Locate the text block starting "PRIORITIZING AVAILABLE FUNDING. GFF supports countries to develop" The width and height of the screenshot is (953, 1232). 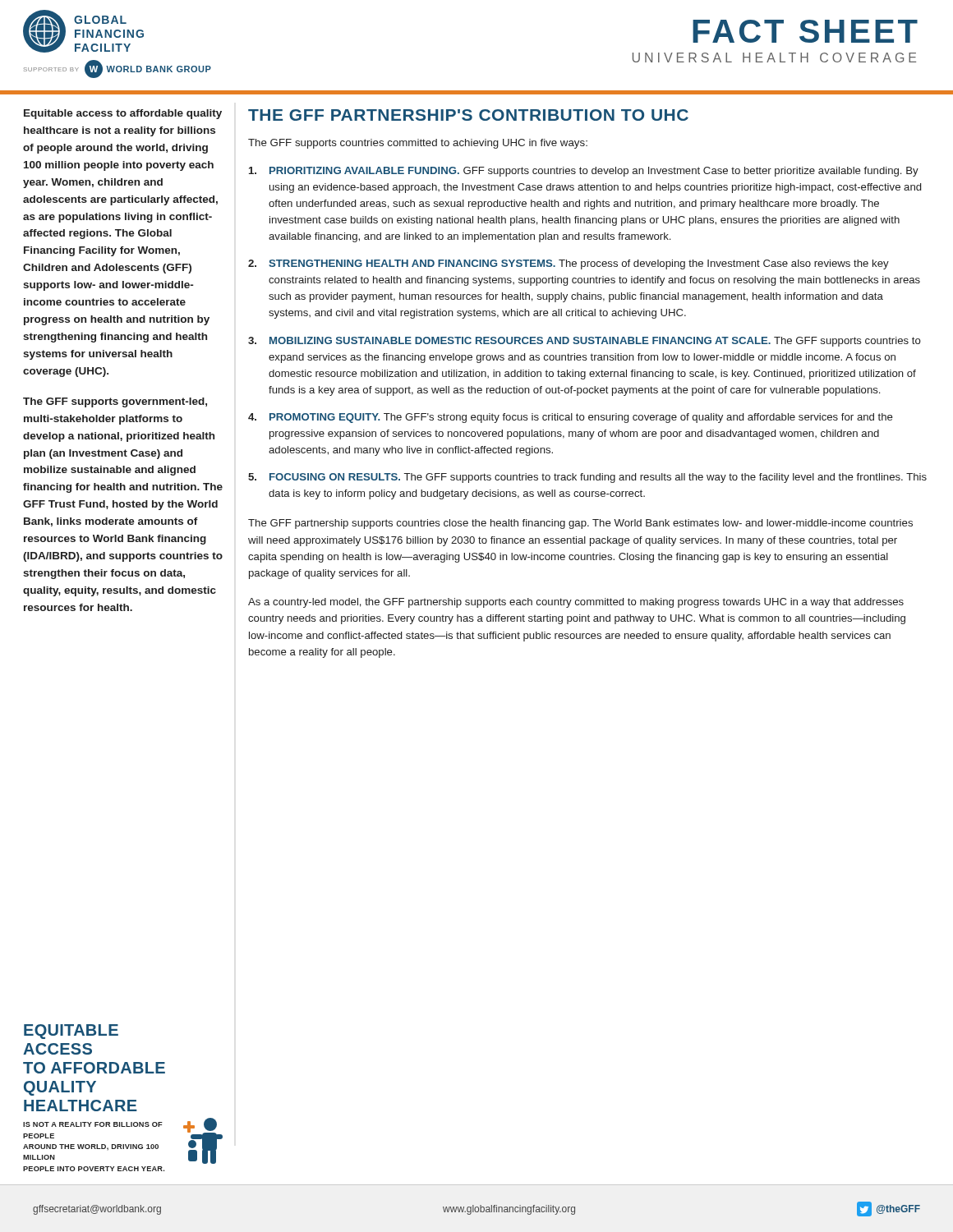point(588,204)
